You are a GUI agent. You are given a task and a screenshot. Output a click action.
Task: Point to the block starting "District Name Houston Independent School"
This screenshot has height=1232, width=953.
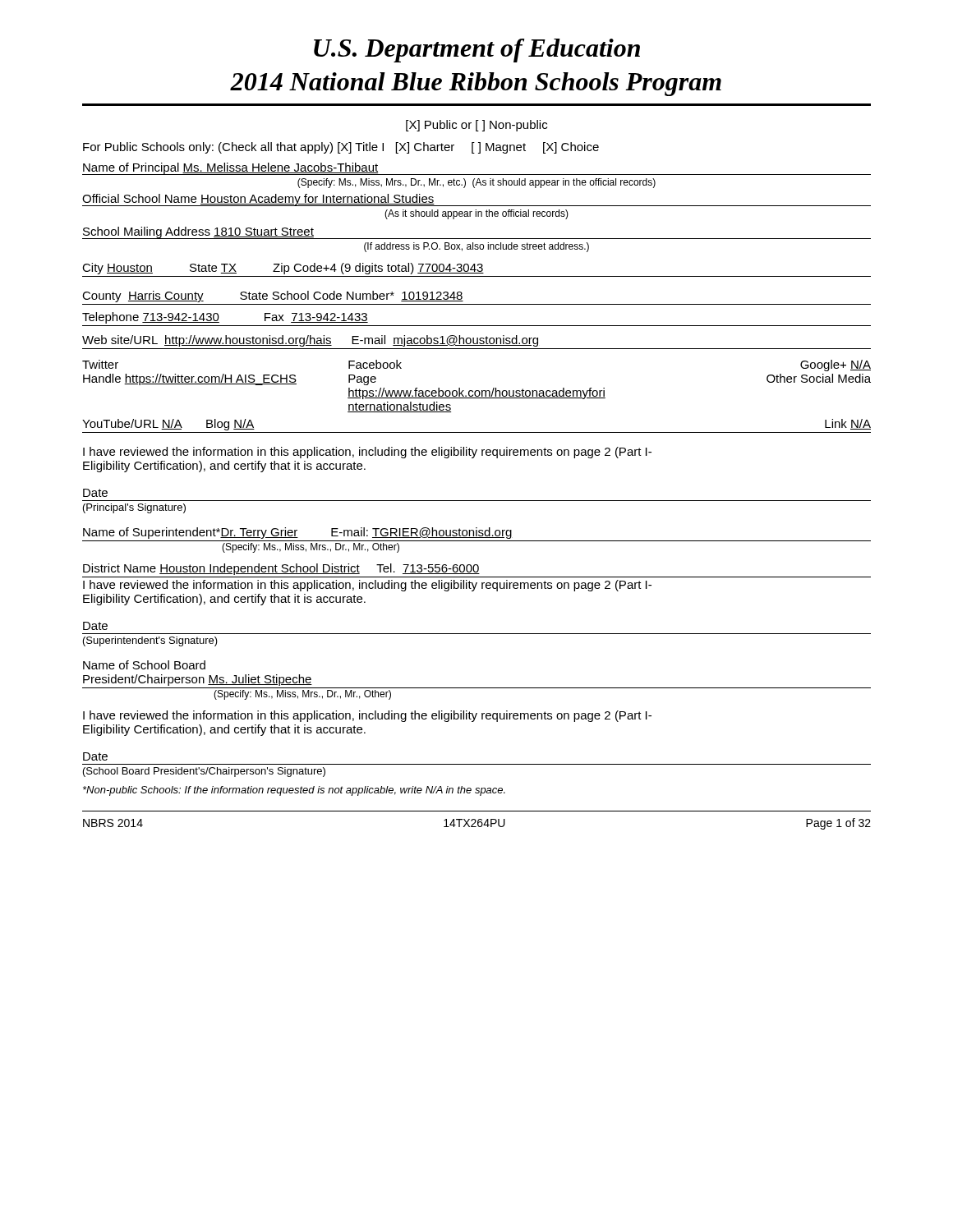coord(476,583)
